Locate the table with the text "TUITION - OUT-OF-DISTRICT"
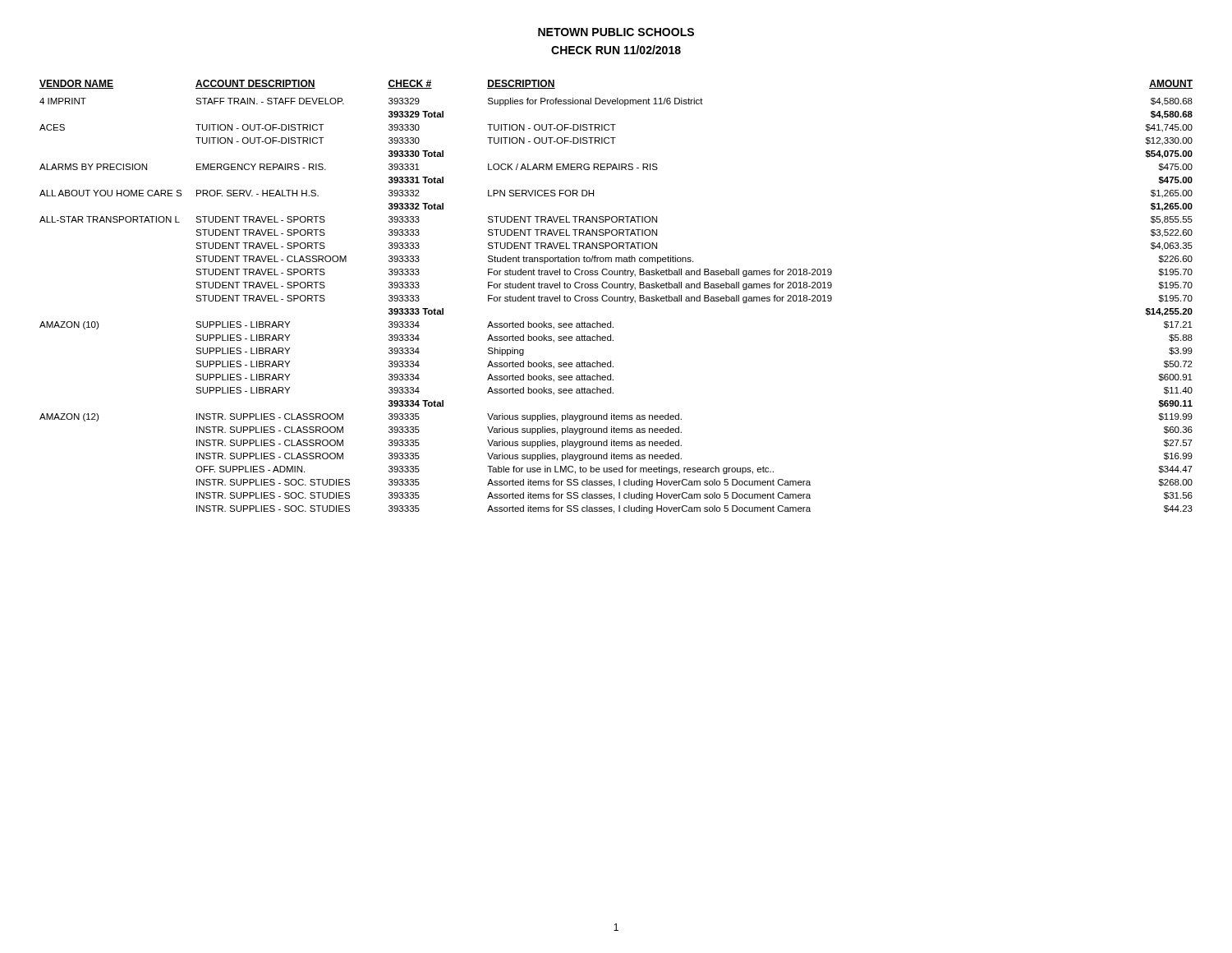Screen dimensions: 953x1232 [x=616, y=295]
